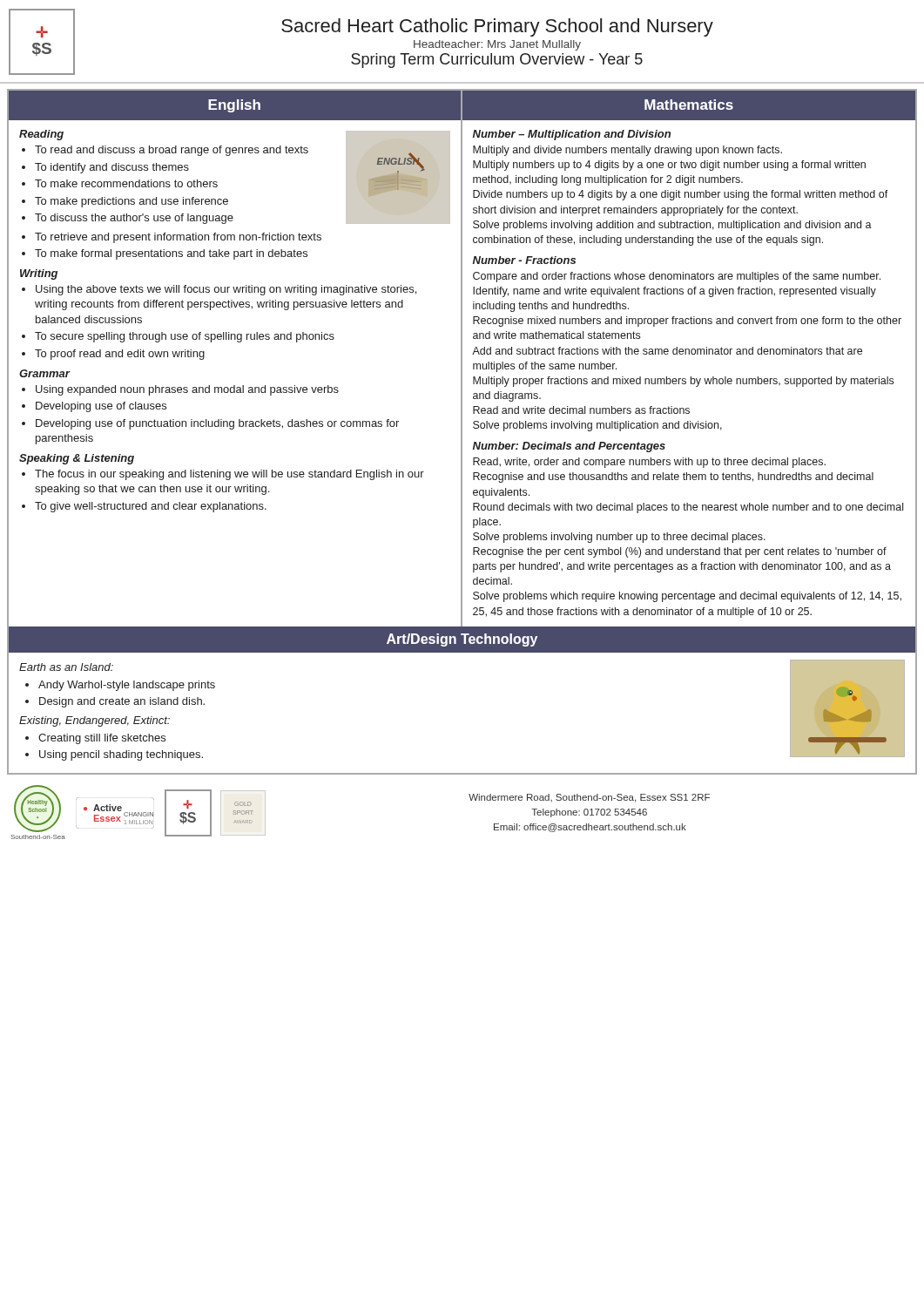This screenshot has width=924, height=1307.
Task: Locate the section header with the text "Number - Fractions"
Action: click(x=524, y=260)
